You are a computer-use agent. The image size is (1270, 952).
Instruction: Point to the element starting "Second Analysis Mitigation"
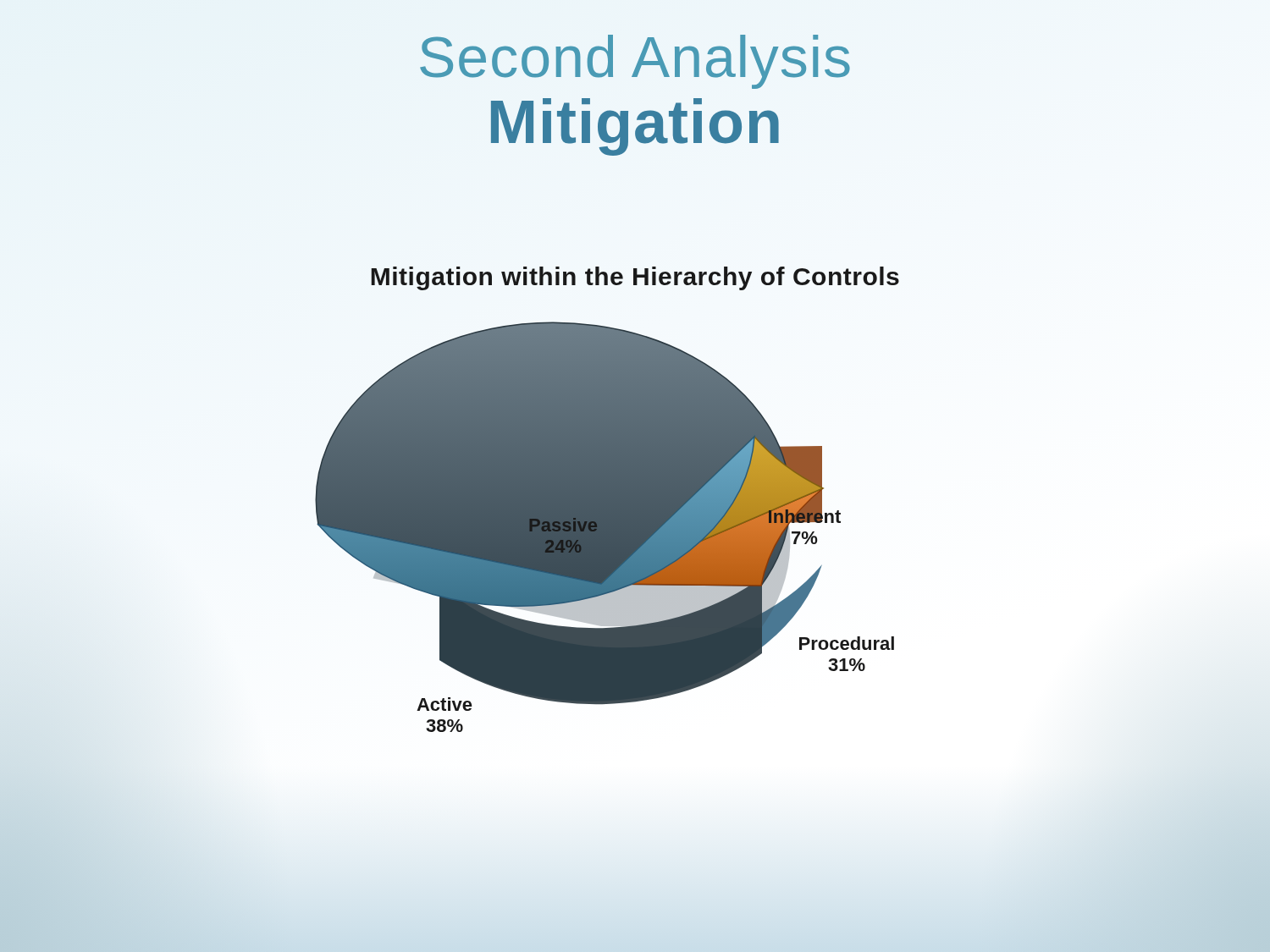point(635,91)
